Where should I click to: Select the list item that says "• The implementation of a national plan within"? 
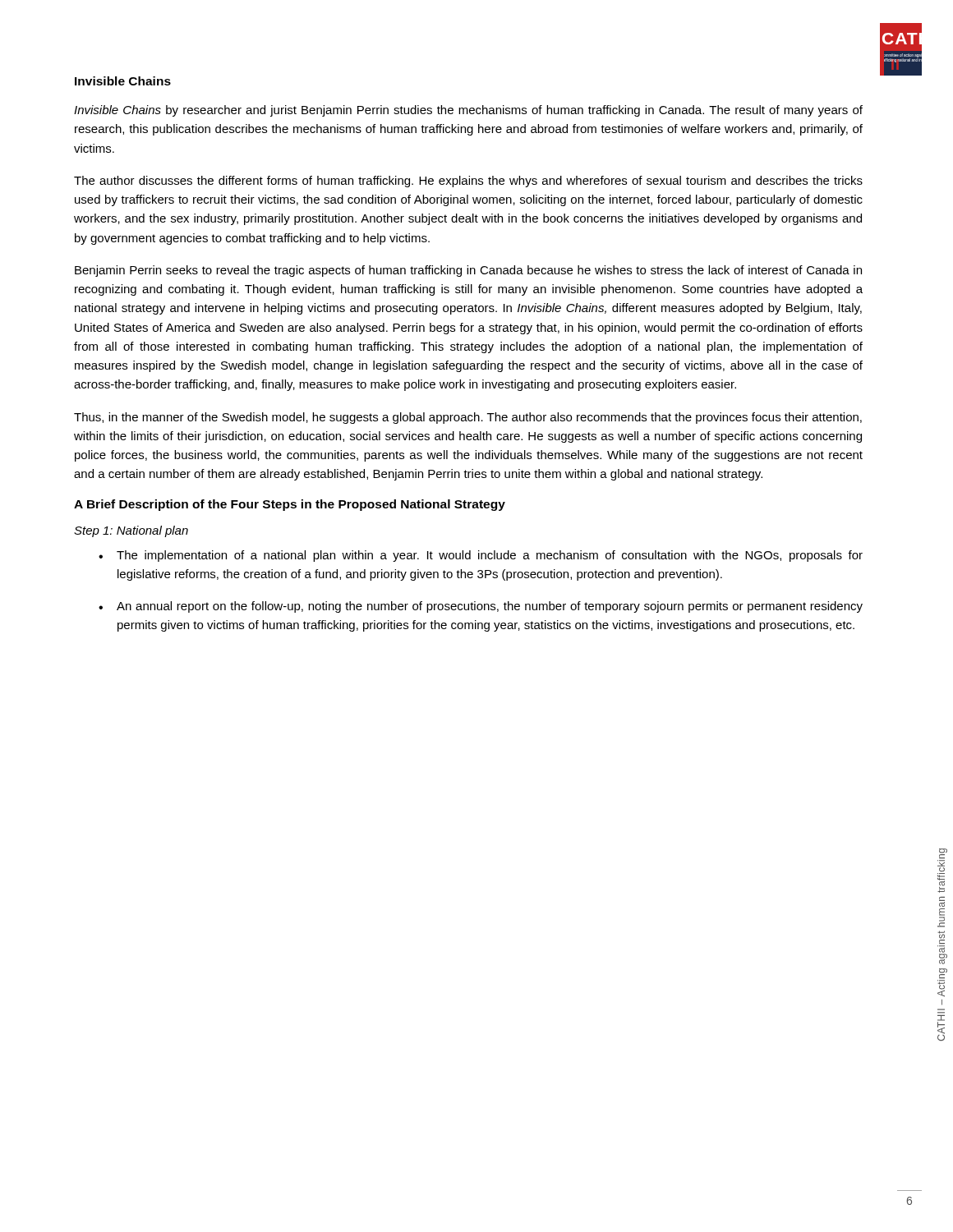481,564
